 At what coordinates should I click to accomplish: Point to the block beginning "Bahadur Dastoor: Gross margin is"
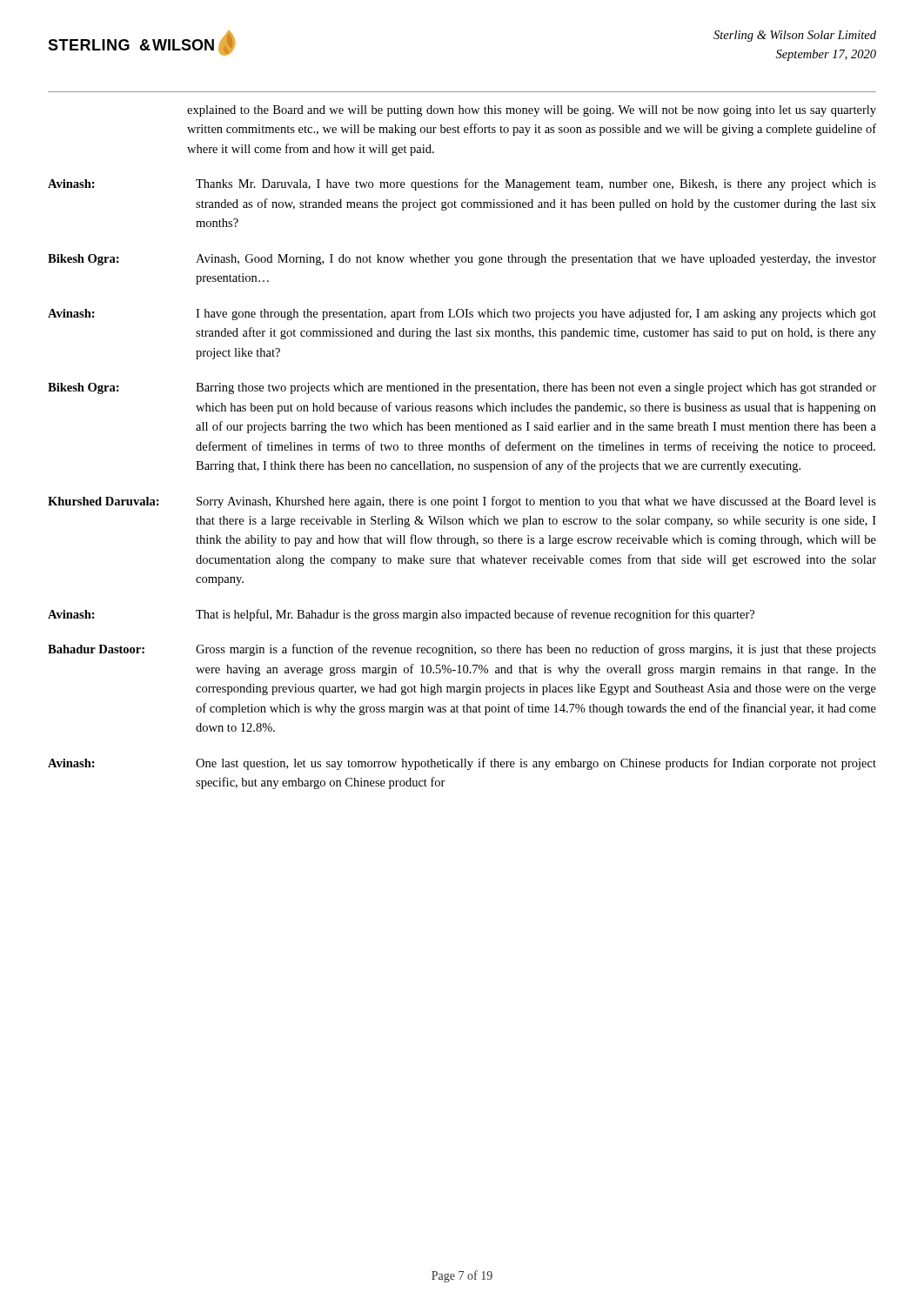(462, 689)
